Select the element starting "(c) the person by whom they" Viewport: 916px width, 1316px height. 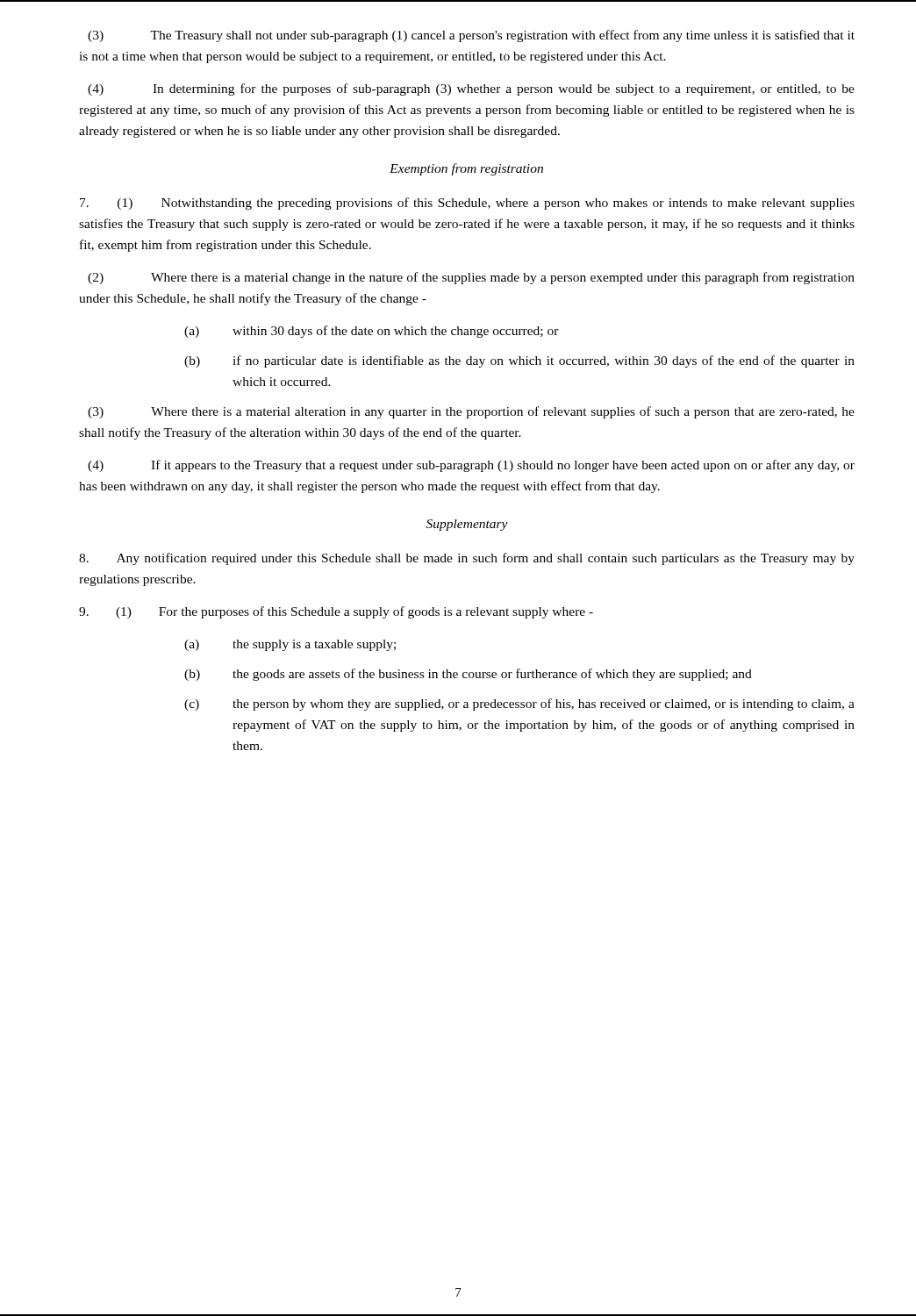(x=519, y=725)
